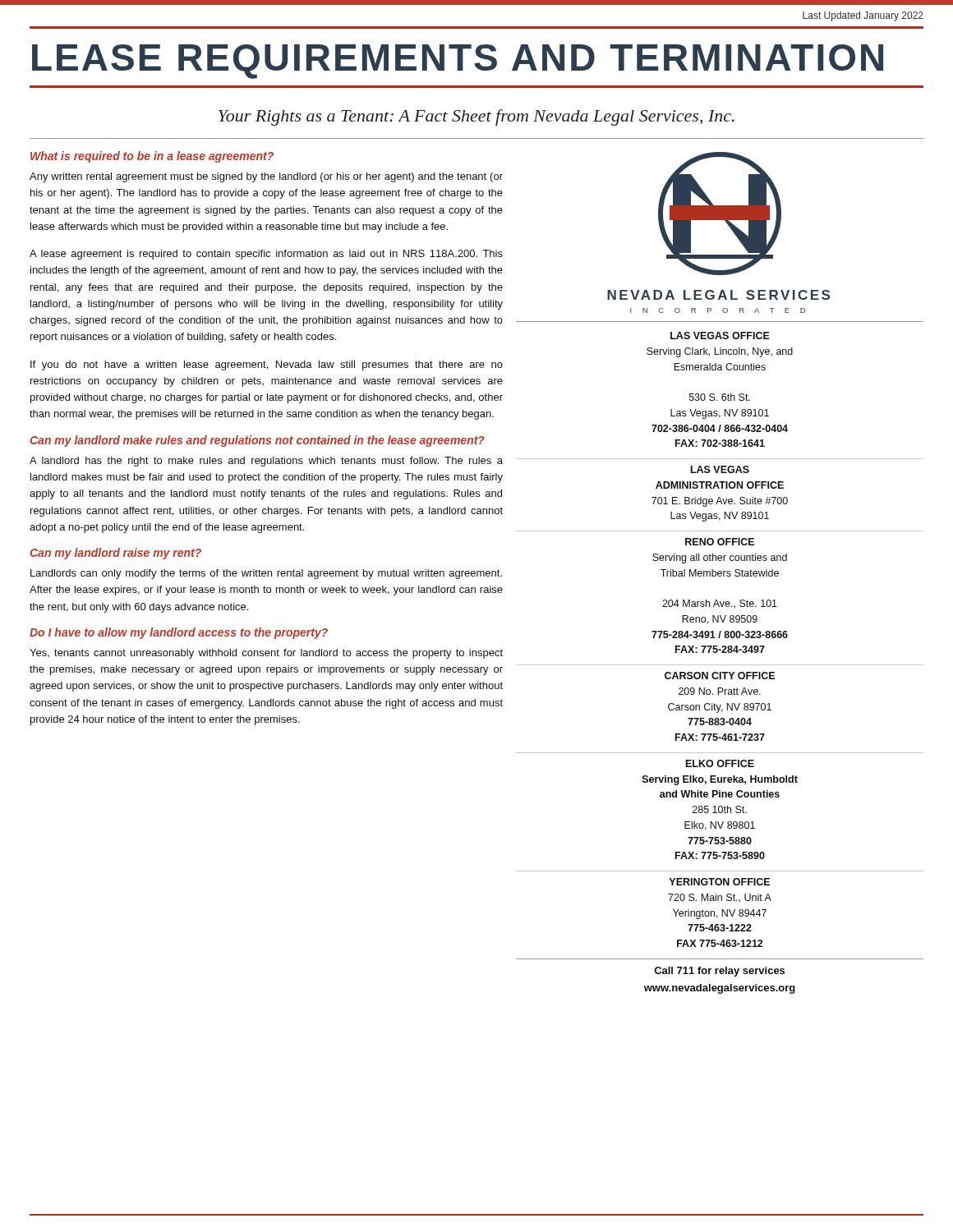The image size is (953, 1232).
Task: Point to the block beginning "RENO OFFICE Serving"
Action: pos(720,596)
